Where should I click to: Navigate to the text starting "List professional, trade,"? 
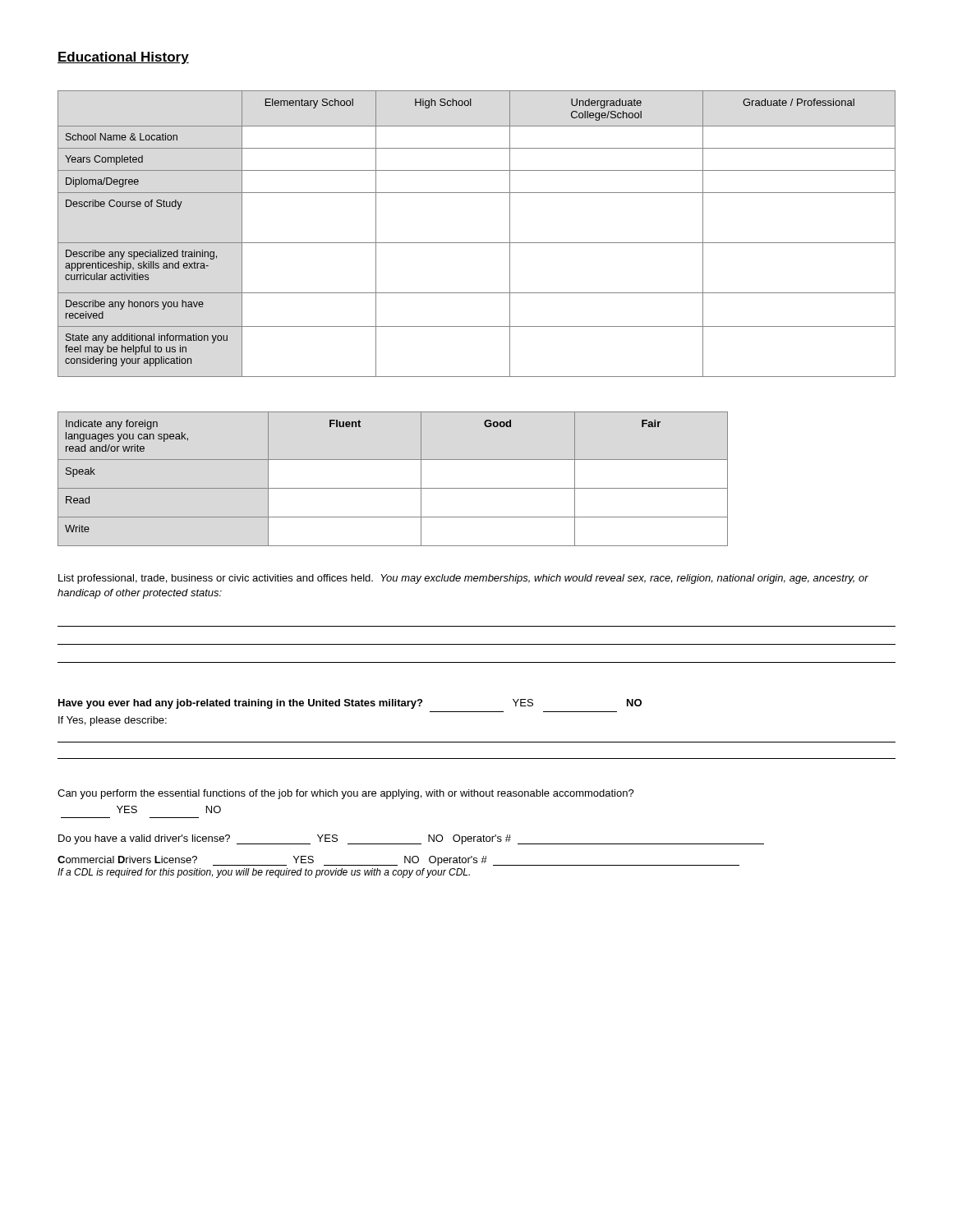point(463,585)
